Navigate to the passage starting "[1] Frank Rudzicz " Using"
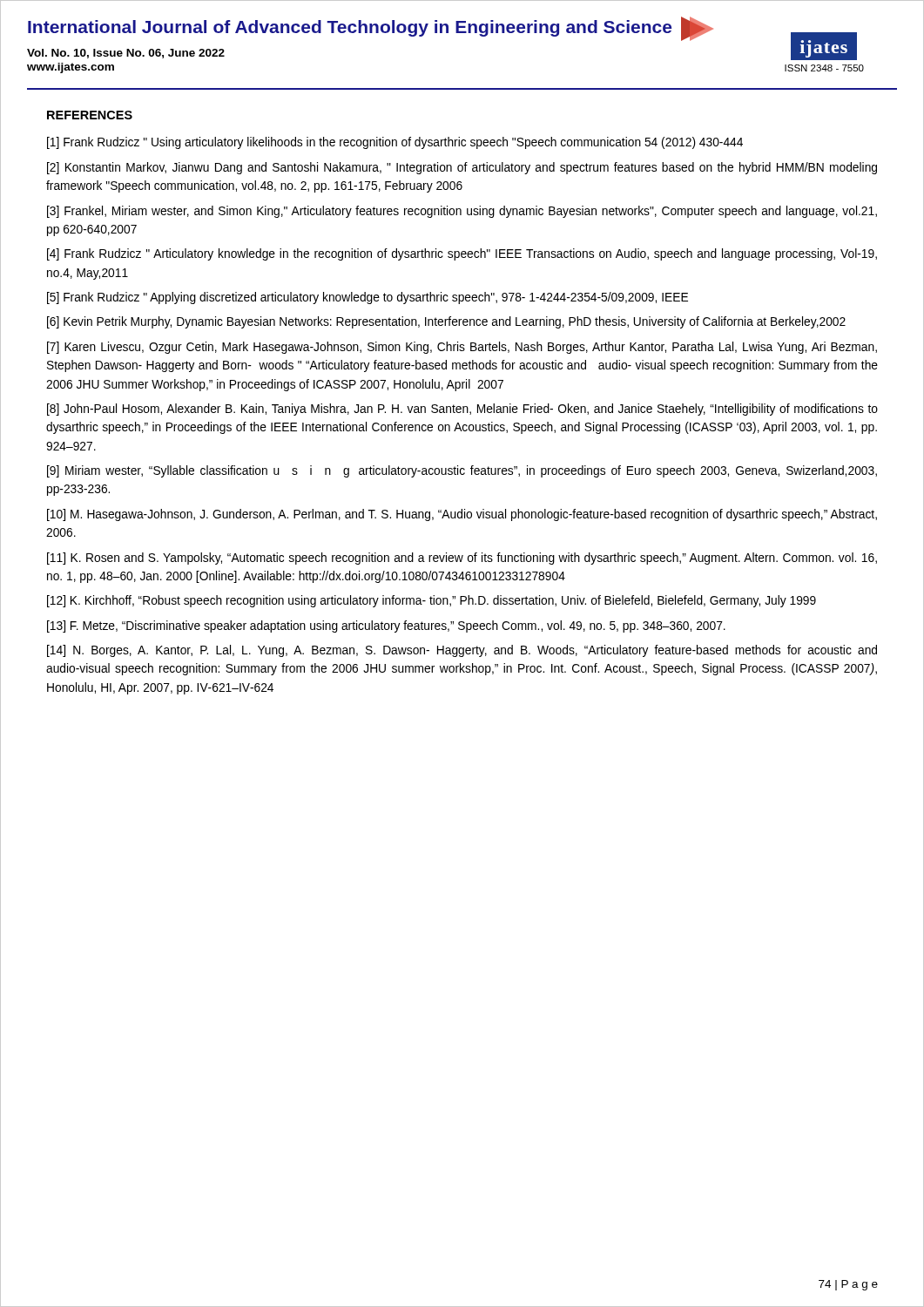Image resolution: width=924 pixels, height=1307 pixels. pyautogui.click(x=395, y=143)
